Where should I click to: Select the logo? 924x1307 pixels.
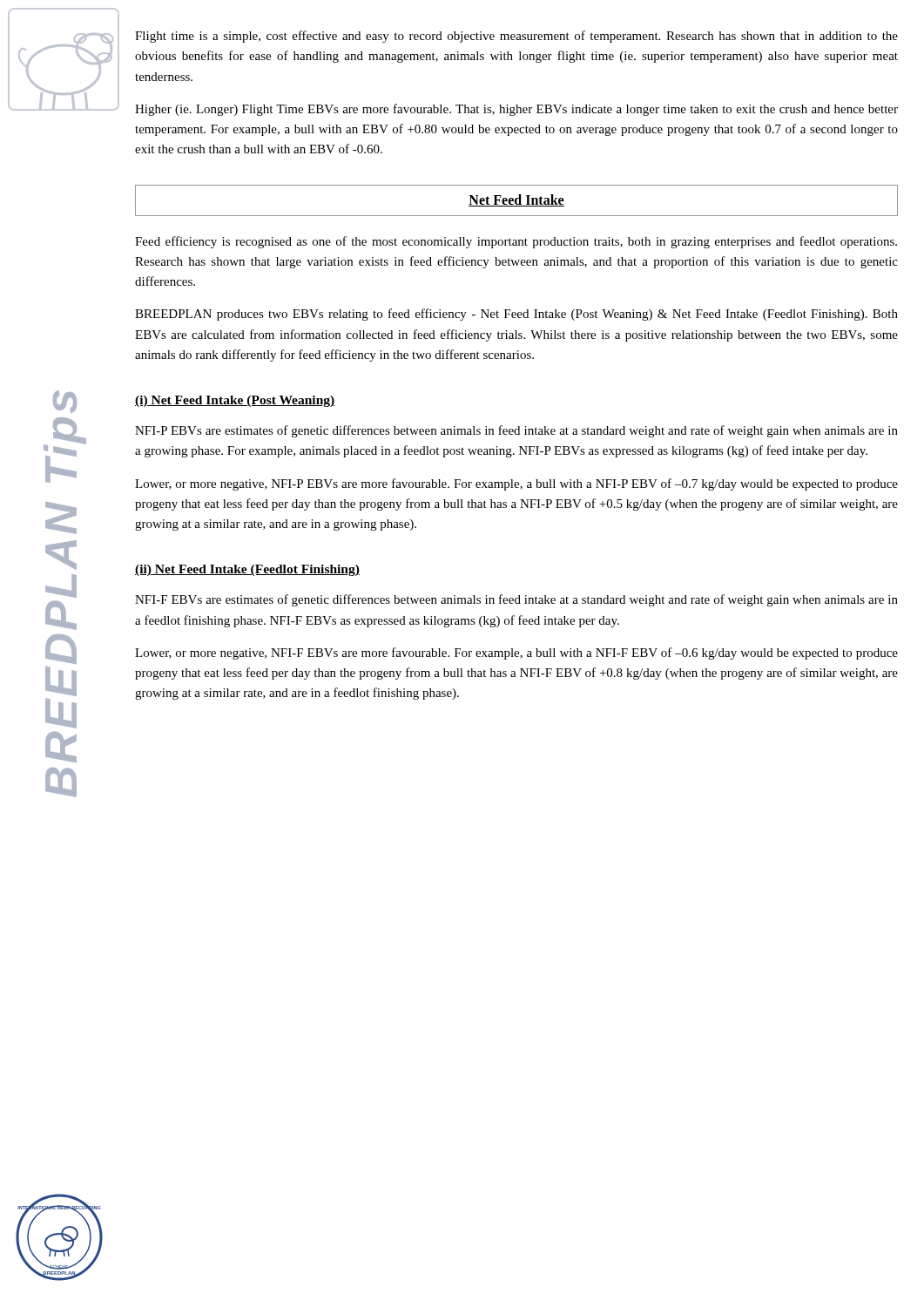[x=59, y=1237]
